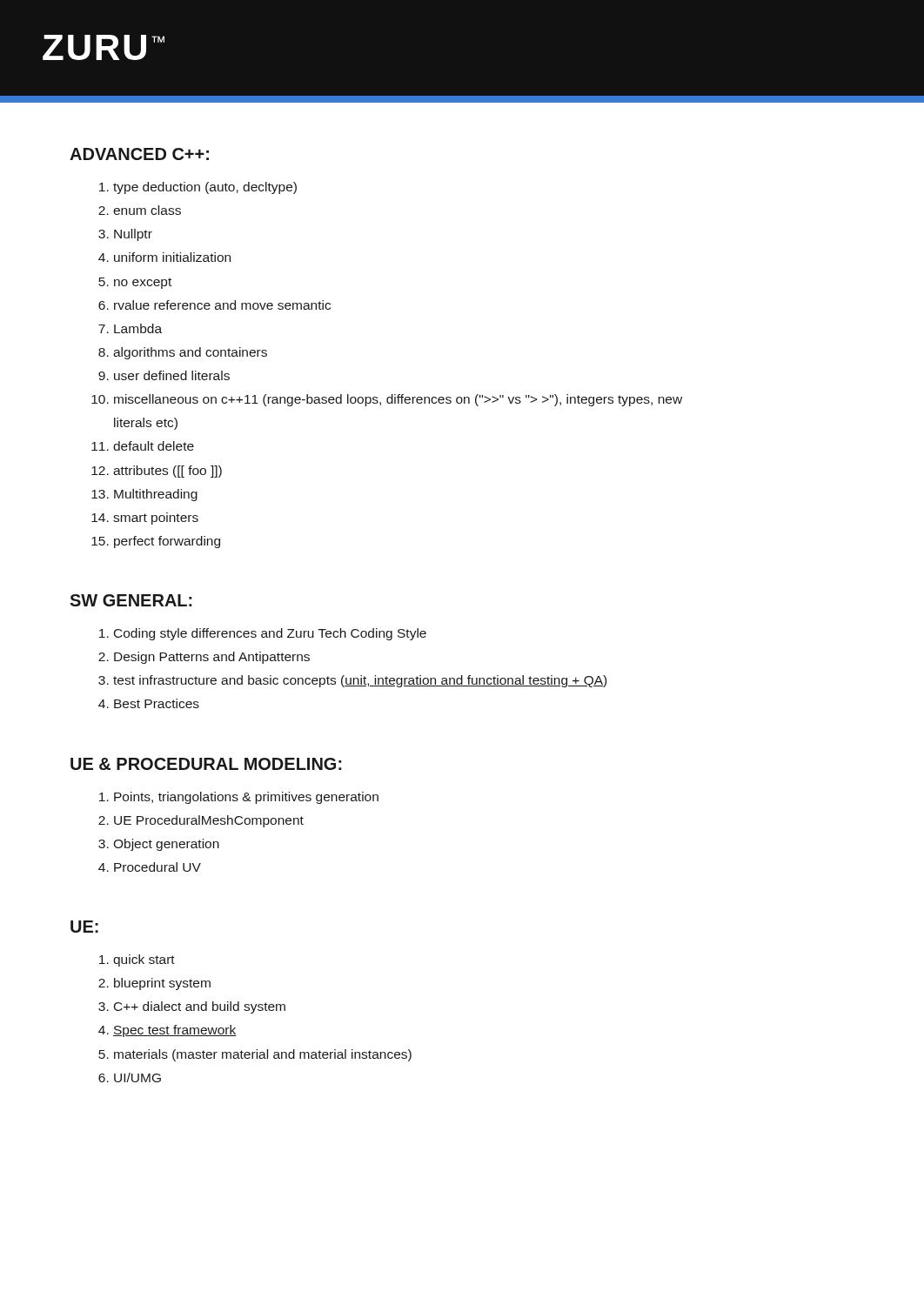The width and height of the screenshot is (924, 1305).
Task: Select the region starting "miscellaneous on c++11 (range-based loops, differences on"
Action: click(x=398, y=411)
